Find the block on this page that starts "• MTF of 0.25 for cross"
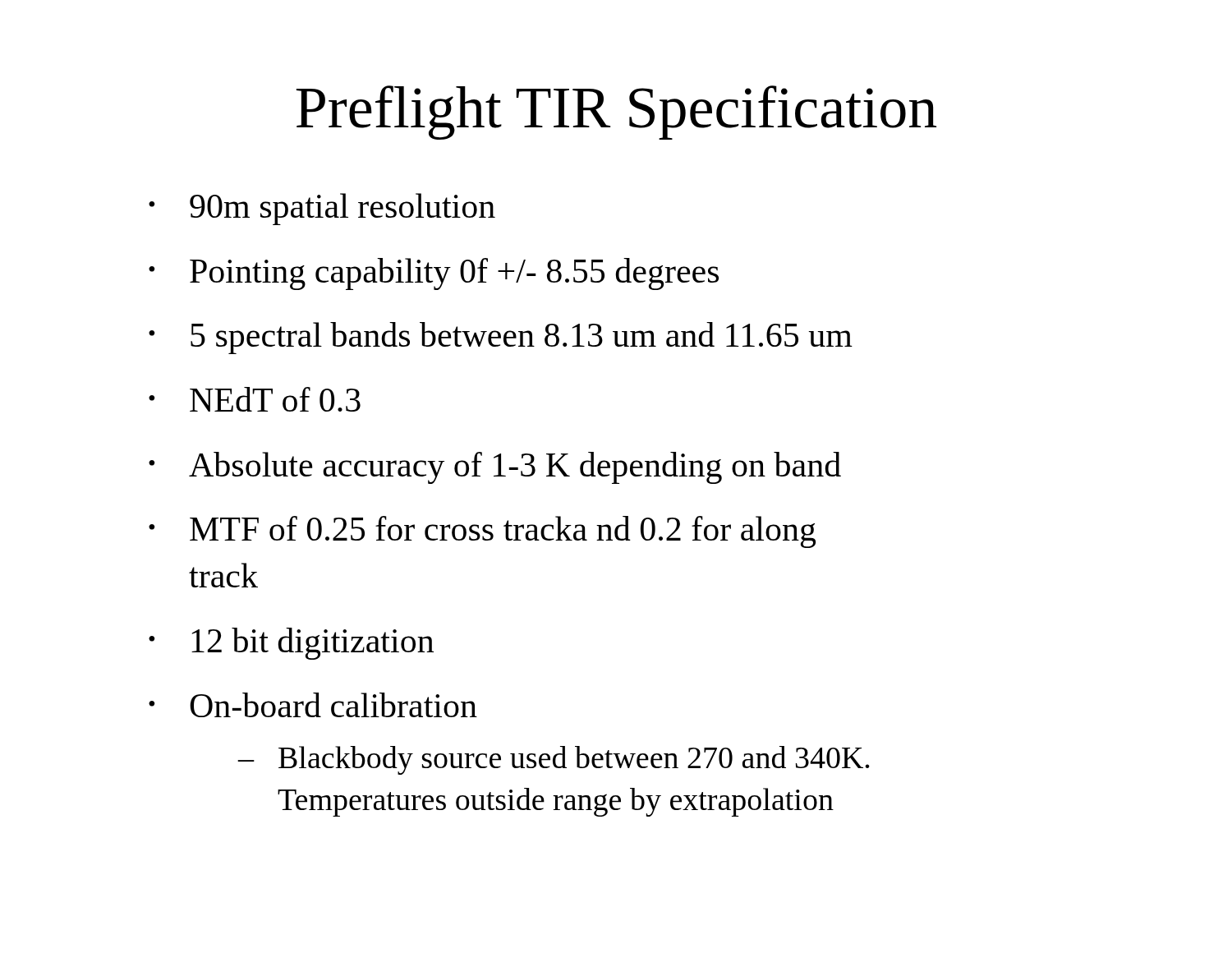This screenshot has width=1232, height=953. tap(649, 553)
